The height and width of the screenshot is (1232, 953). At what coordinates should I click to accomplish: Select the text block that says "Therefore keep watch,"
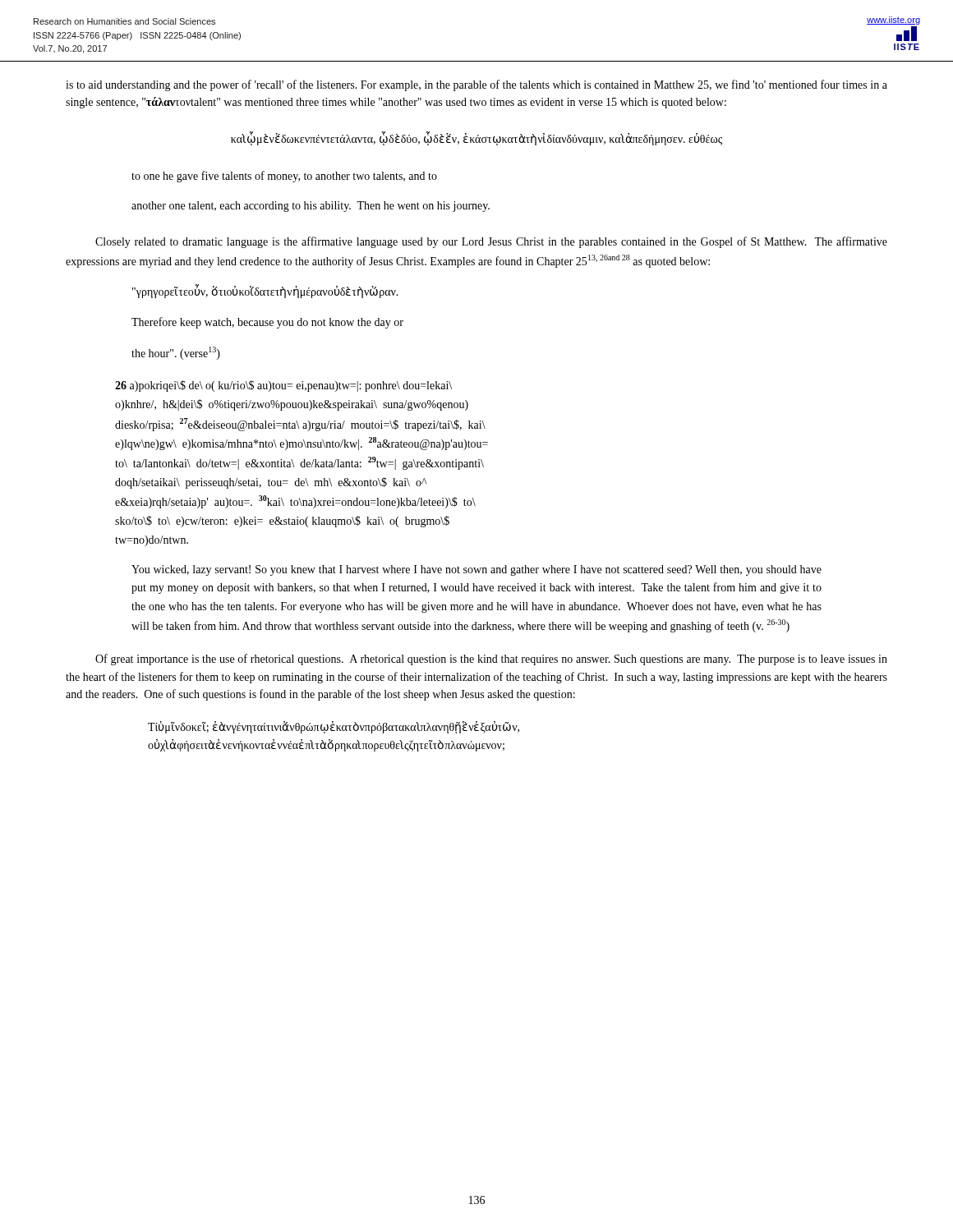(x=267, y=322)
